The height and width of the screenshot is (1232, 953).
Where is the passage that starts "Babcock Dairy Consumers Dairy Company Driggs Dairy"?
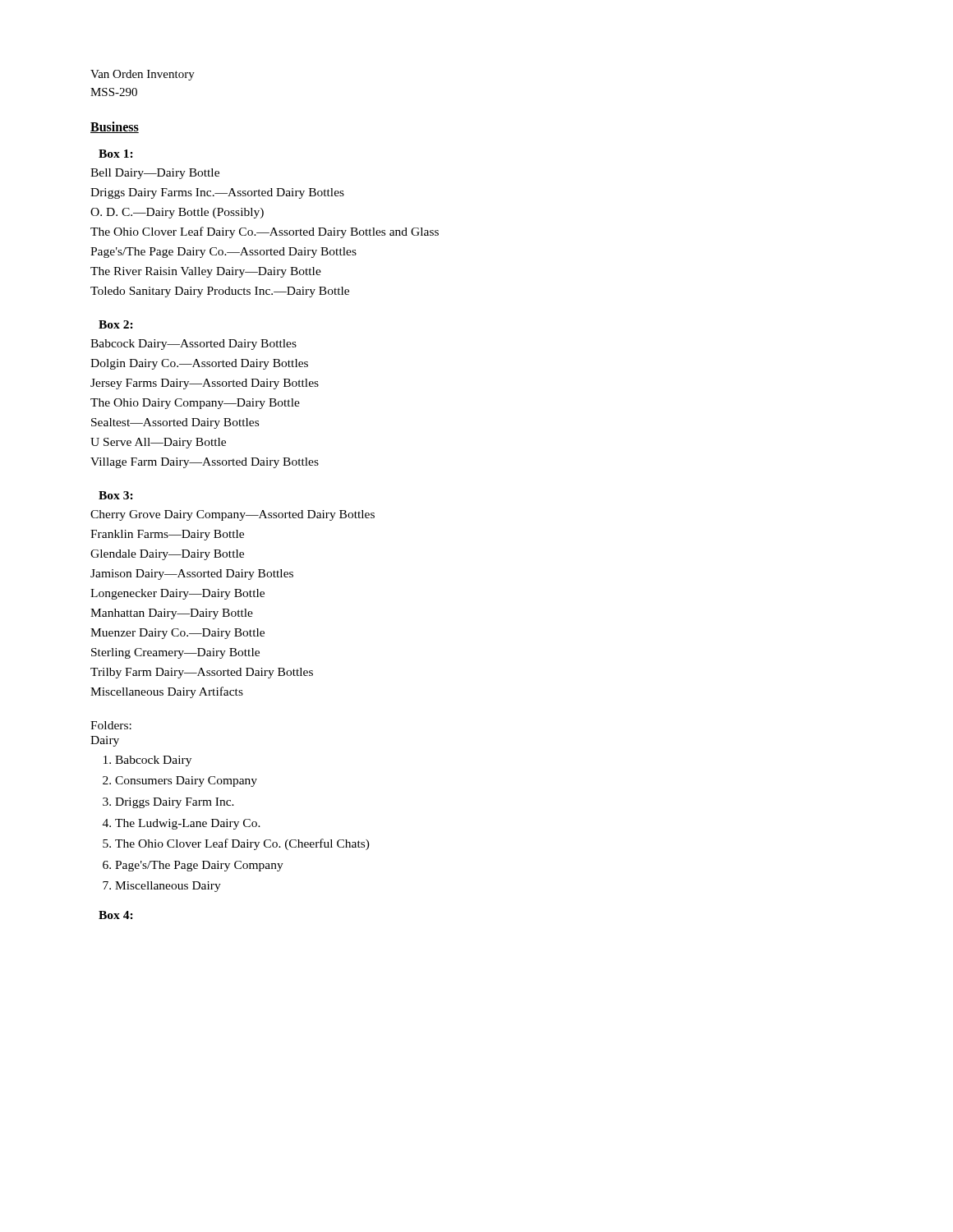point(153,761)
